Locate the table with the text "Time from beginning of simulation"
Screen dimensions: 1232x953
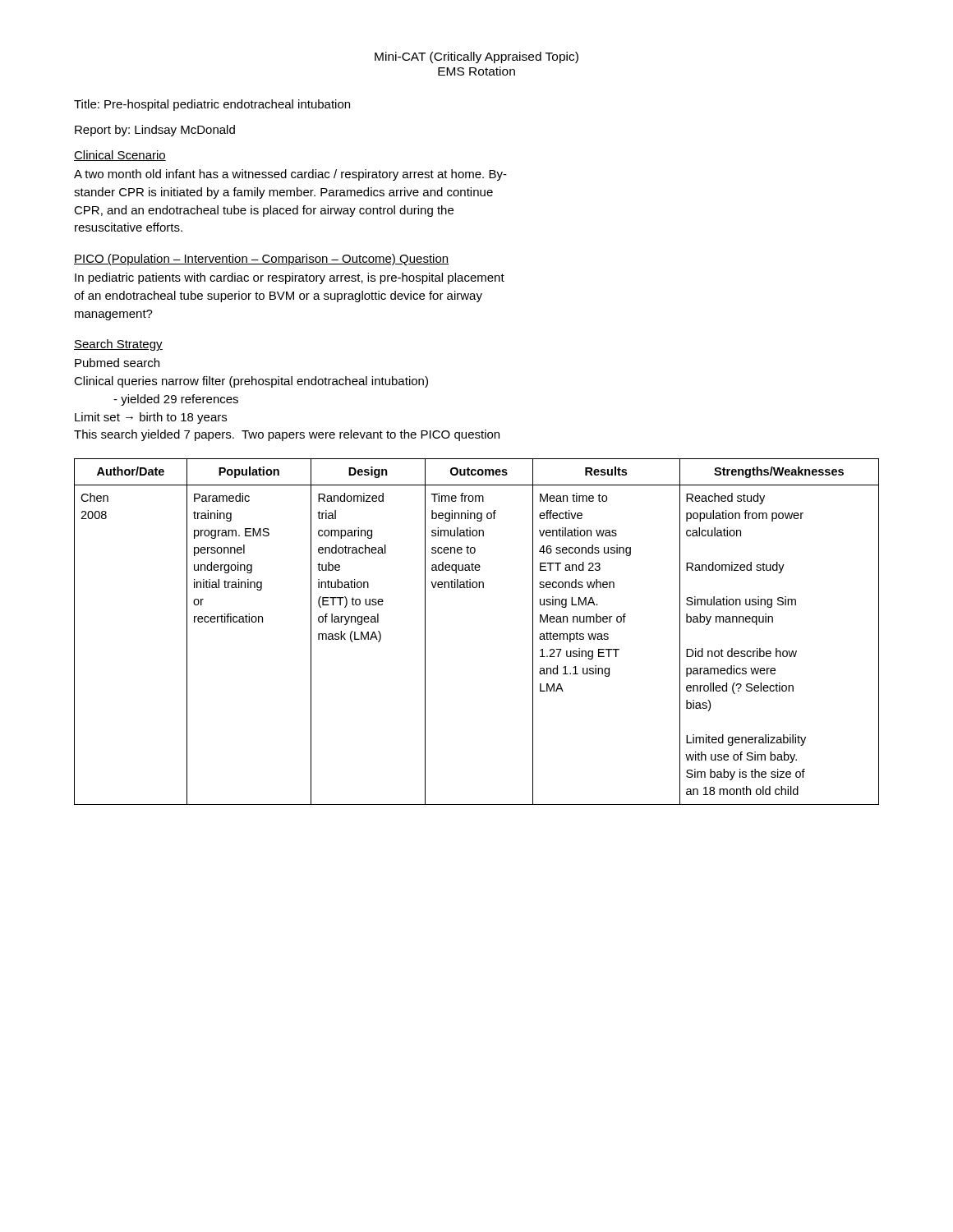476,632
